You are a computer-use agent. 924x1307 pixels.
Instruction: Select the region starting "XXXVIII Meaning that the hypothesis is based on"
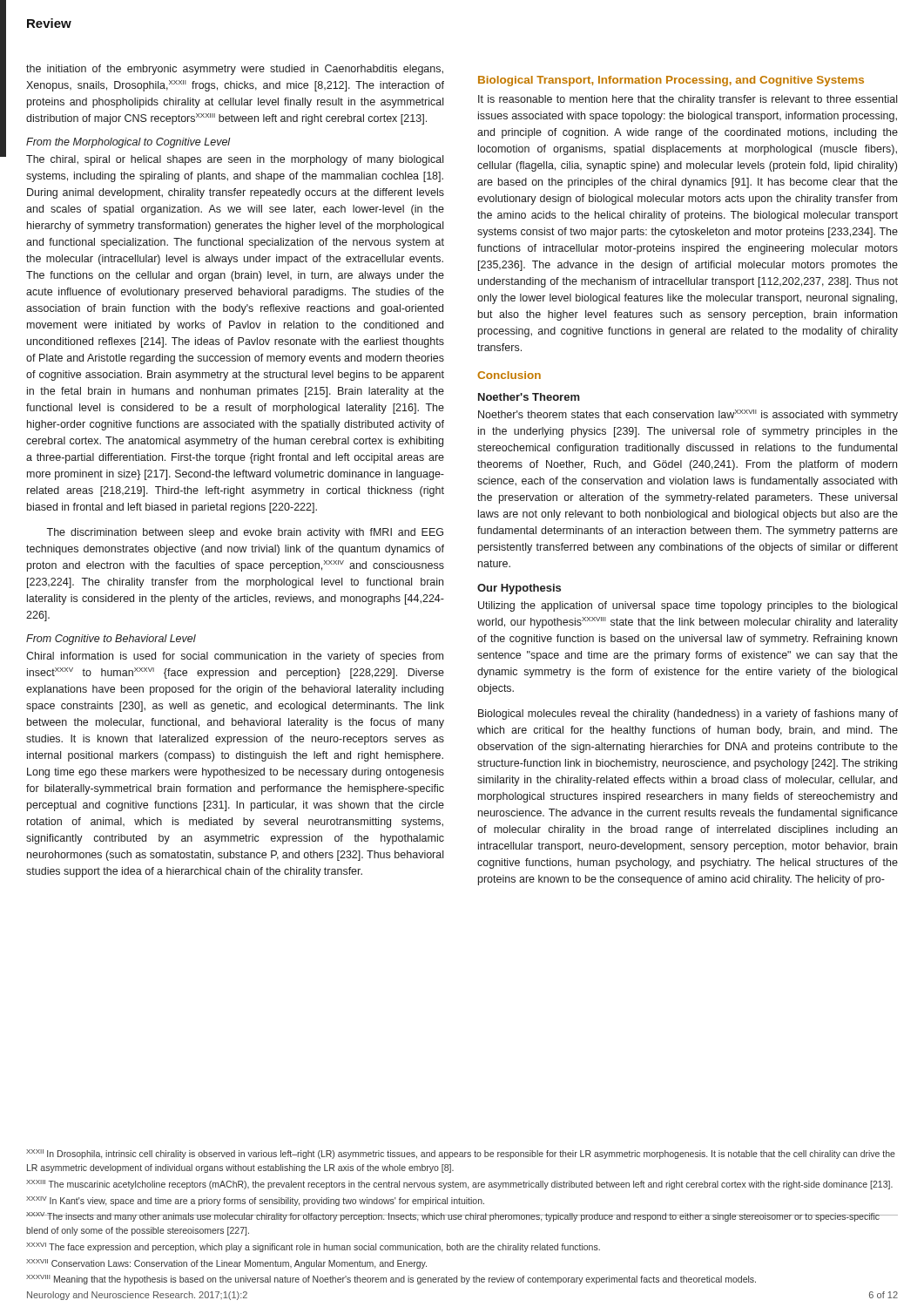tap(391, 1279)
